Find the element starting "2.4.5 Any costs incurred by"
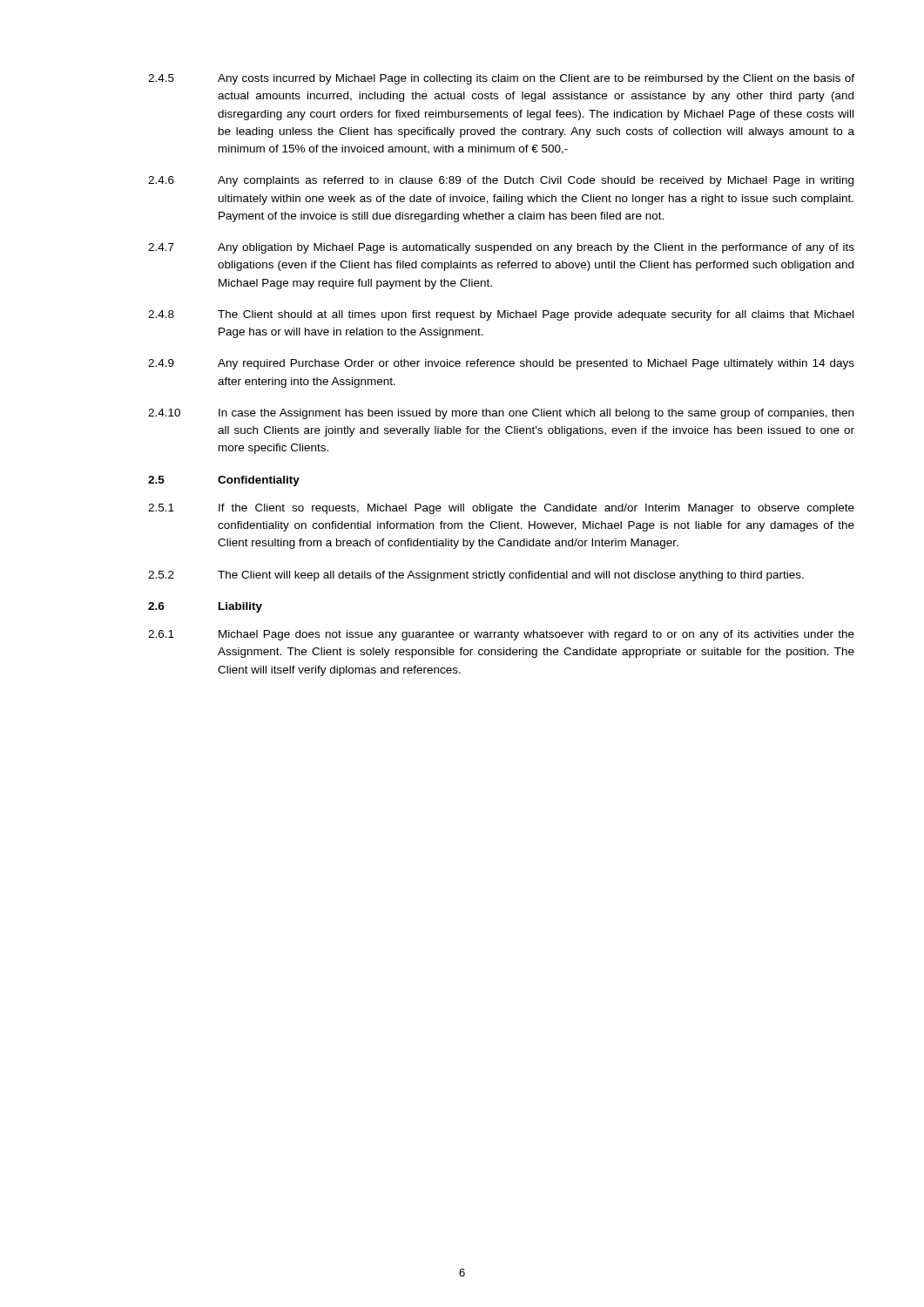This screenshot has width=924, height=1307. tap(501, 114)
